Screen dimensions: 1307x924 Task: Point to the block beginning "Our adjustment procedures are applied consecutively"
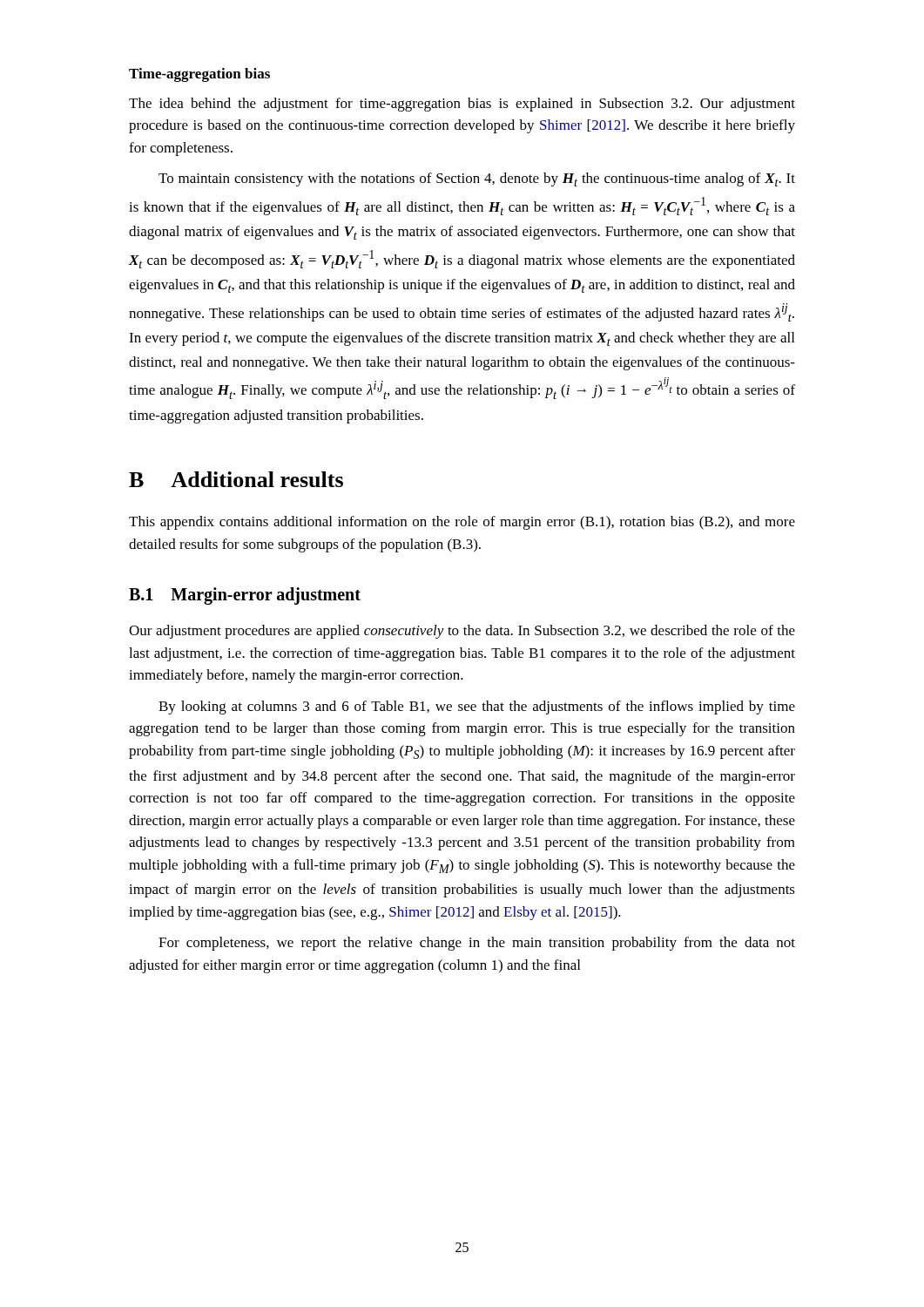pyautogui.click(x=462, y=653)
